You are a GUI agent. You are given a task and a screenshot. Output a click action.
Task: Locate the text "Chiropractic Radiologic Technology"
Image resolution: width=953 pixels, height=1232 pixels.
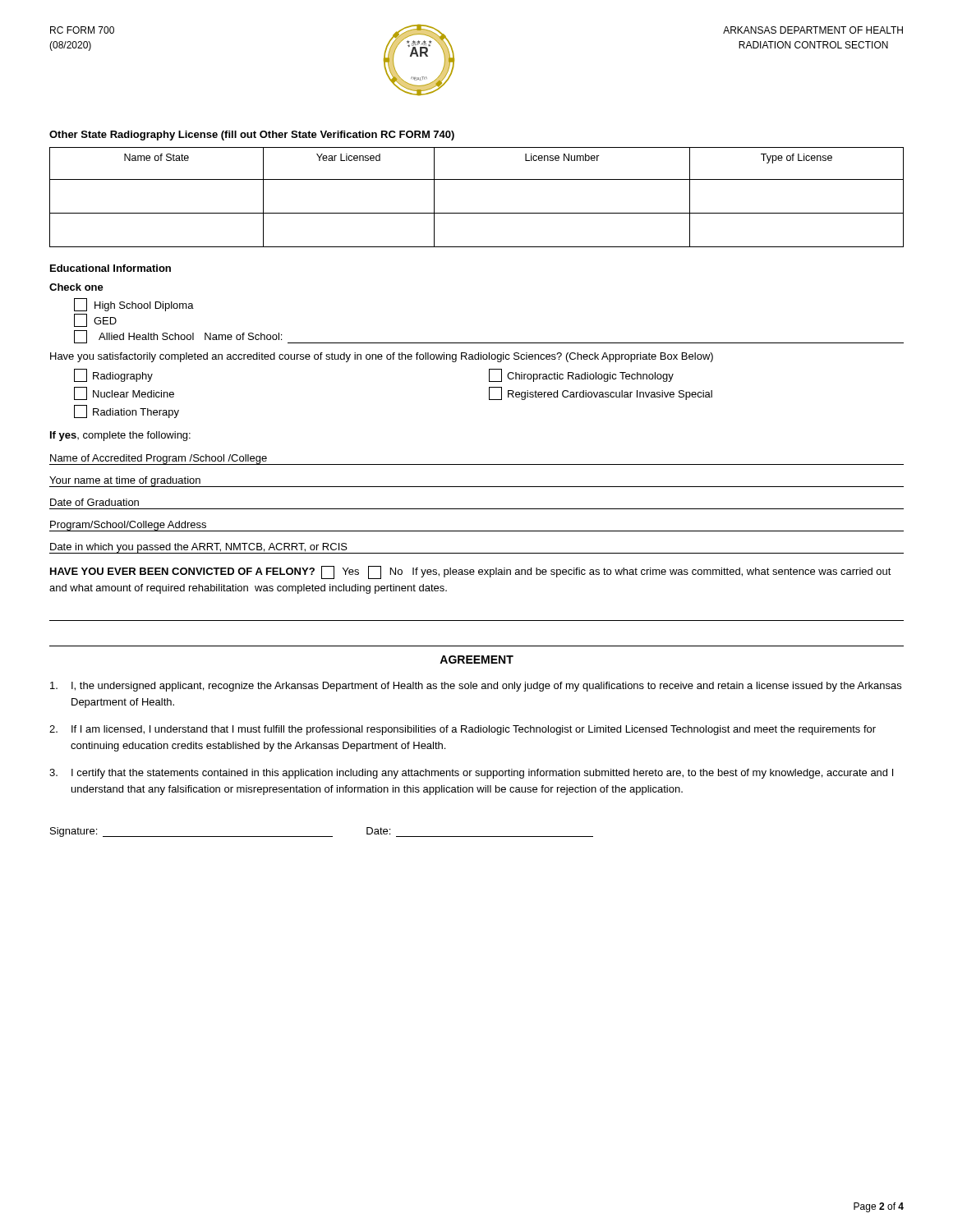[581, 375]
